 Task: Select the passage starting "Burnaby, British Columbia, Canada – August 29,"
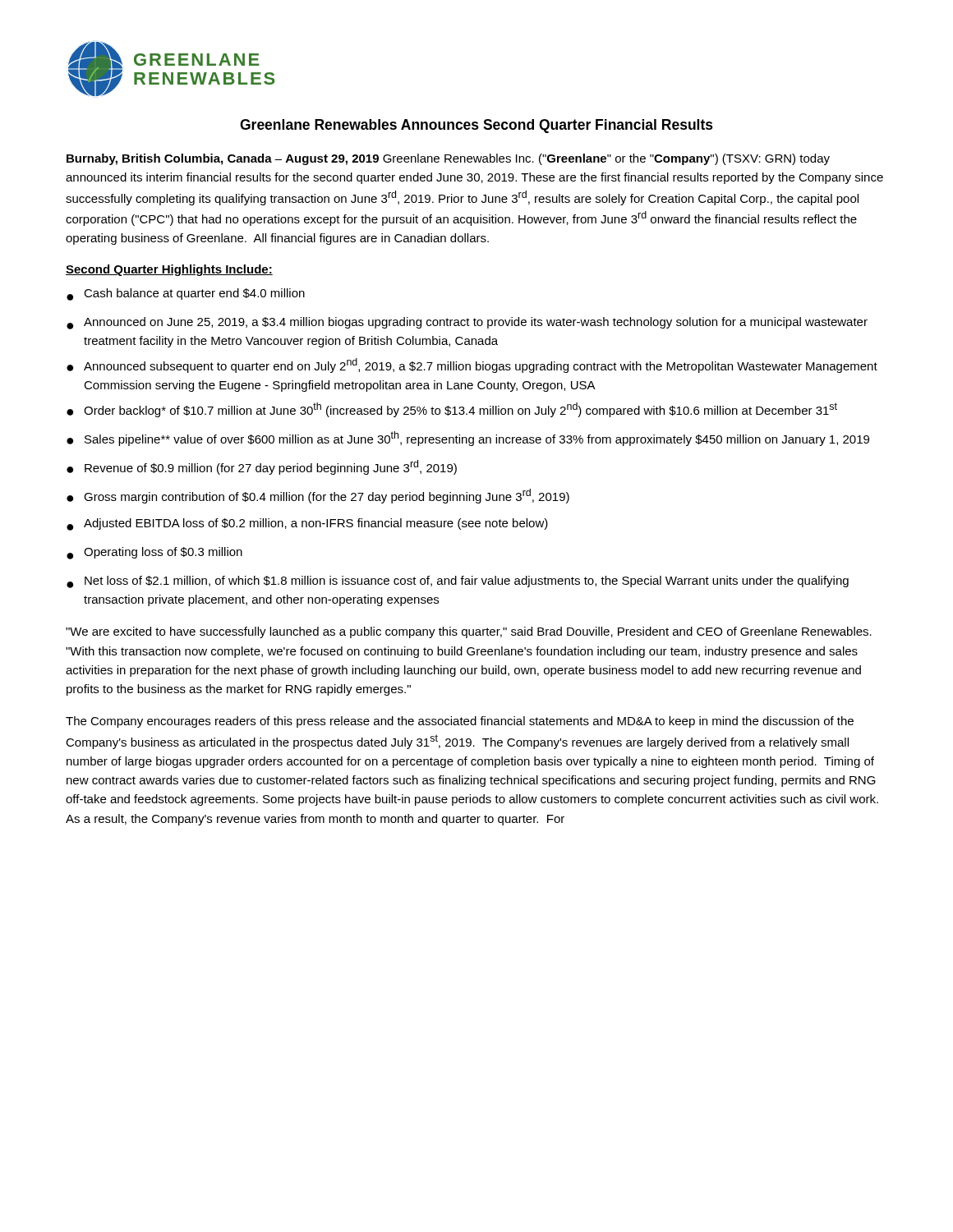pyautogui.click(x=475, y=198)
